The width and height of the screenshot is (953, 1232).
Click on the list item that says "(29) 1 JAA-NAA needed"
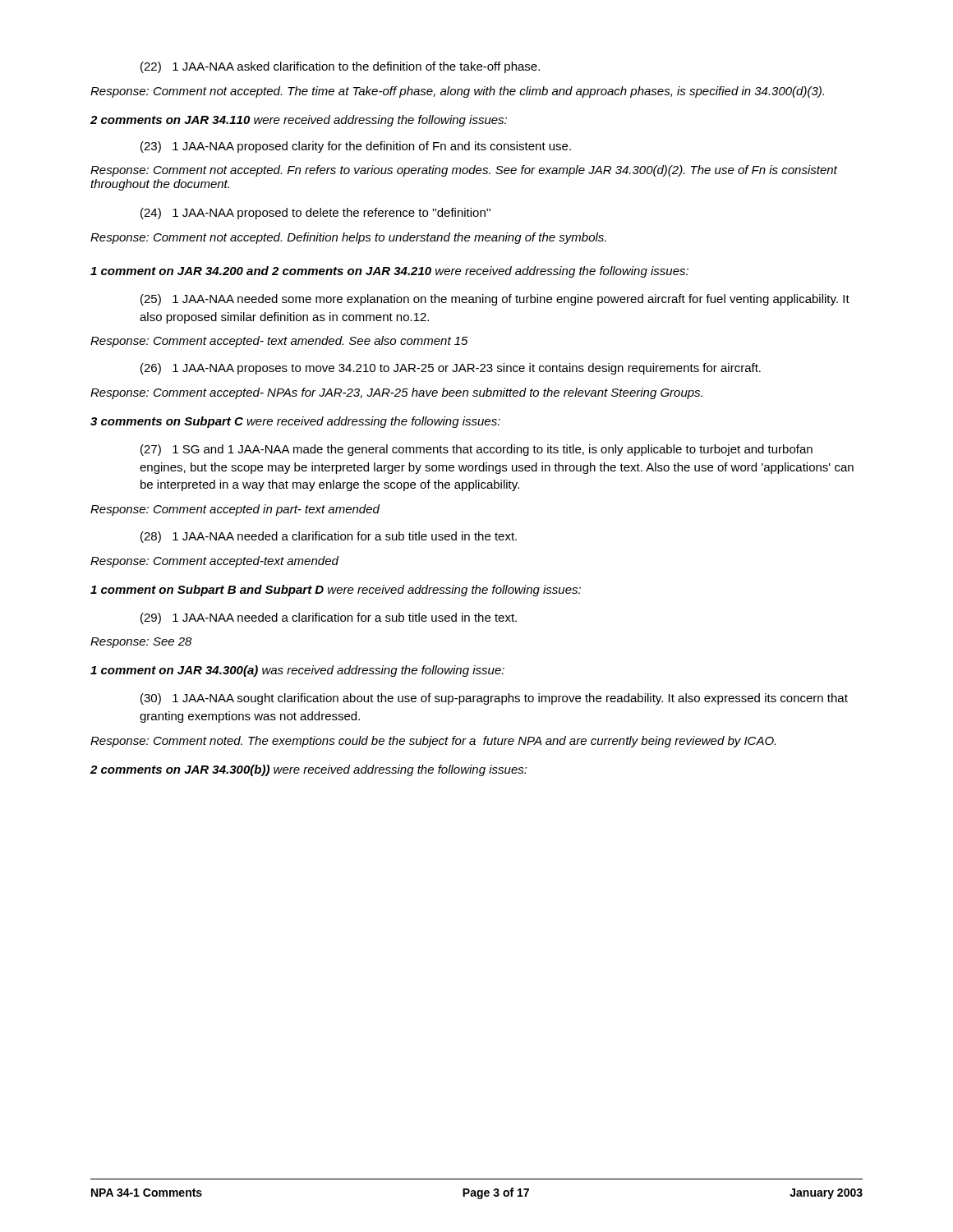tap(501, 617)
